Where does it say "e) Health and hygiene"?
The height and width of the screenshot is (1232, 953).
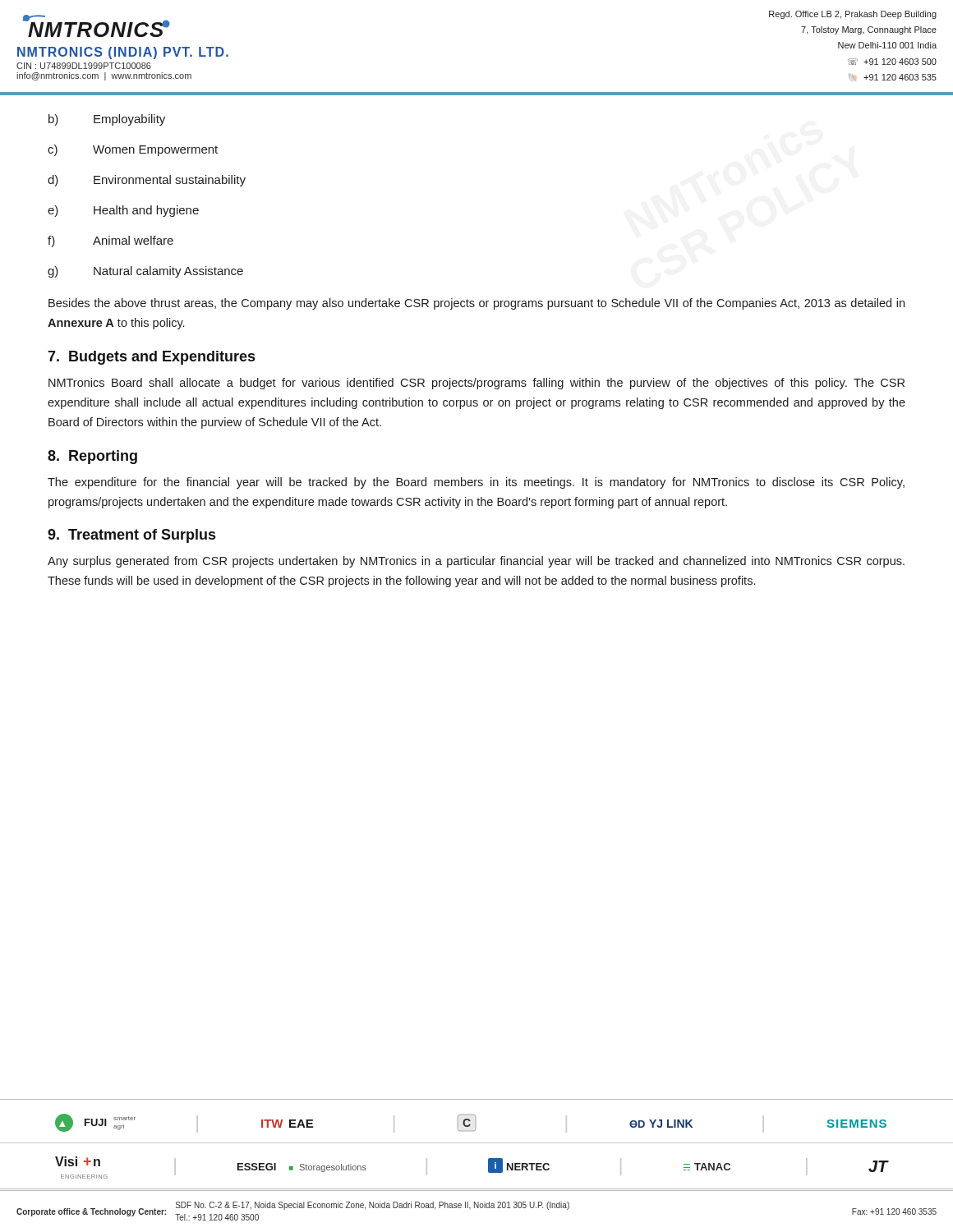tap(123, 210)
